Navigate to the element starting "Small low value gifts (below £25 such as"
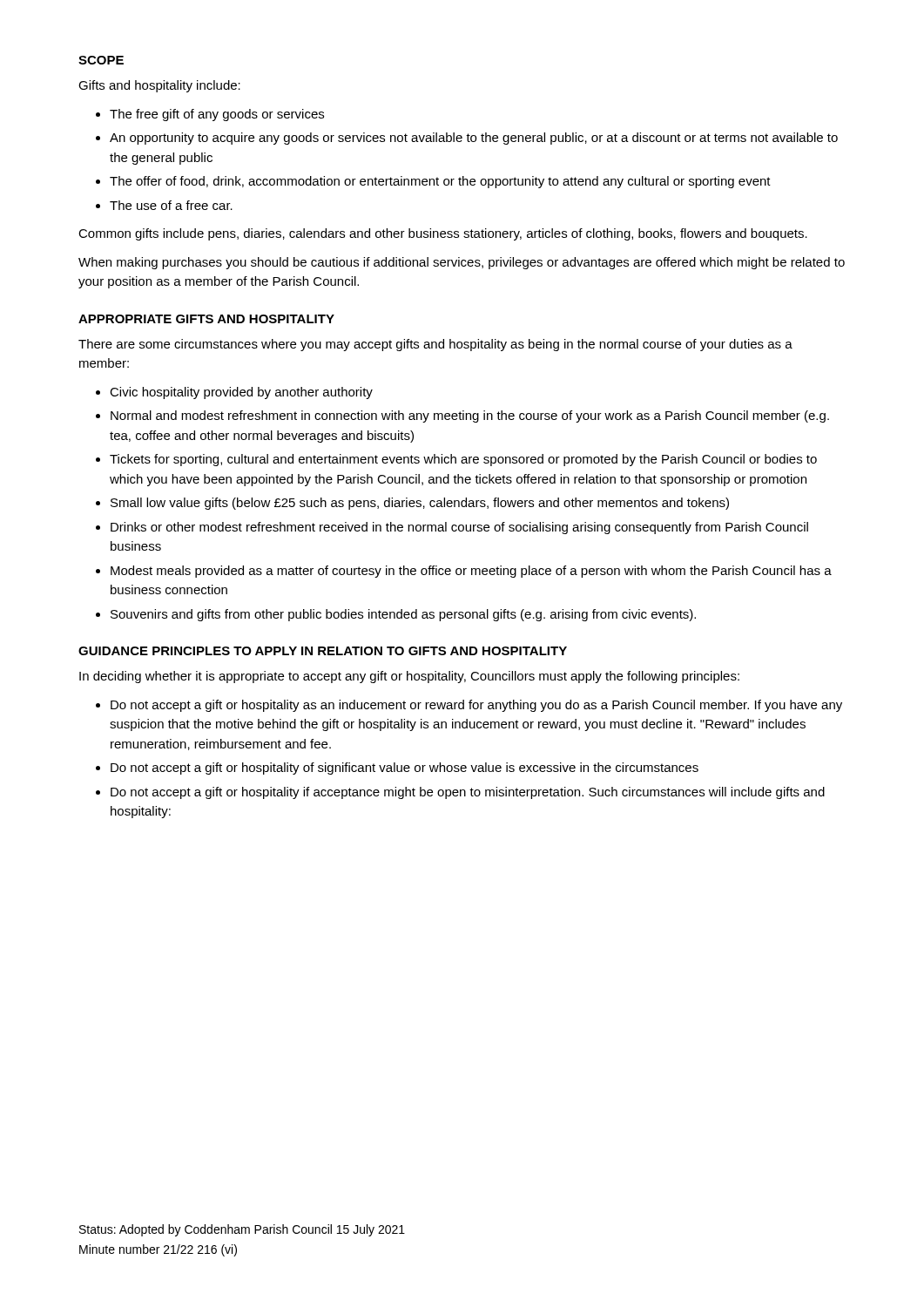This screenshot has width=924, height=1307. pyautogui.click(x=420, y=502)
